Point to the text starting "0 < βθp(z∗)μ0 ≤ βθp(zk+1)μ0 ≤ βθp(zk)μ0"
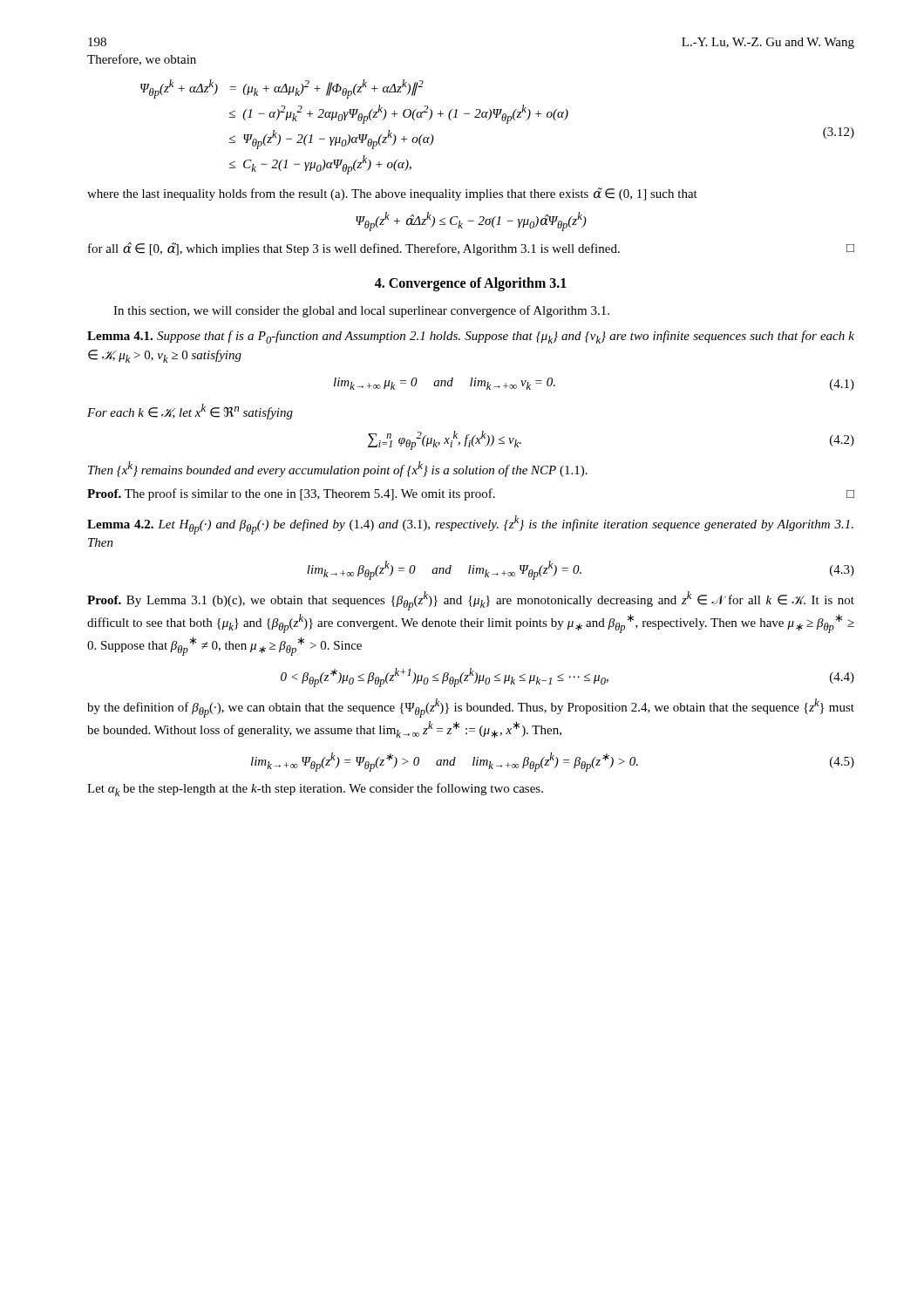The width and height of the screenshot is (924, 1308). click(471, 677)
